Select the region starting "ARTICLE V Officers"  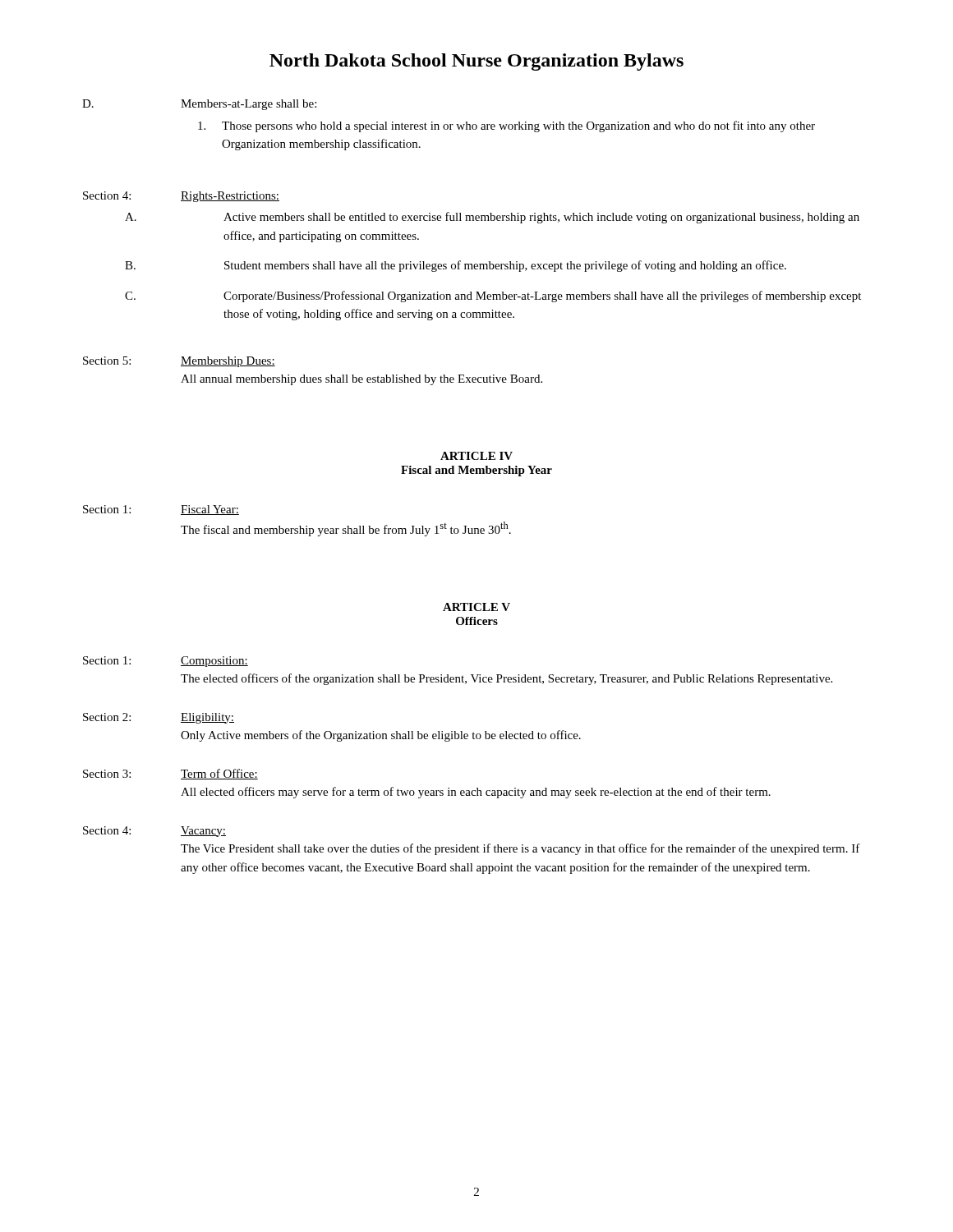pyautogui.click(x=476, y=614)
